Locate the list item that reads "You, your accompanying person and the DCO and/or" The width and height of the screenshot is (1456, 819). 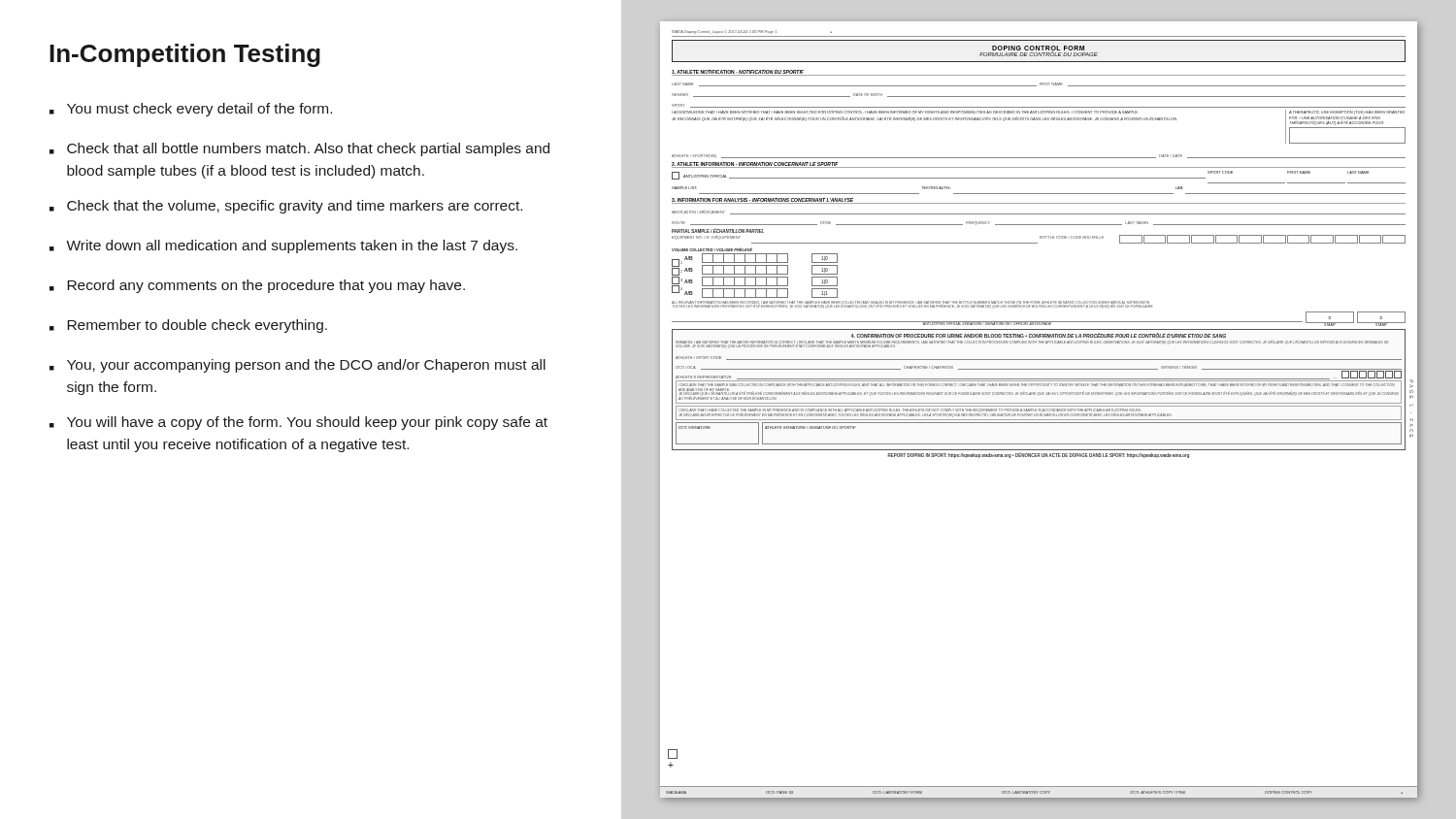pyautogui.click(x=306, y=376)
